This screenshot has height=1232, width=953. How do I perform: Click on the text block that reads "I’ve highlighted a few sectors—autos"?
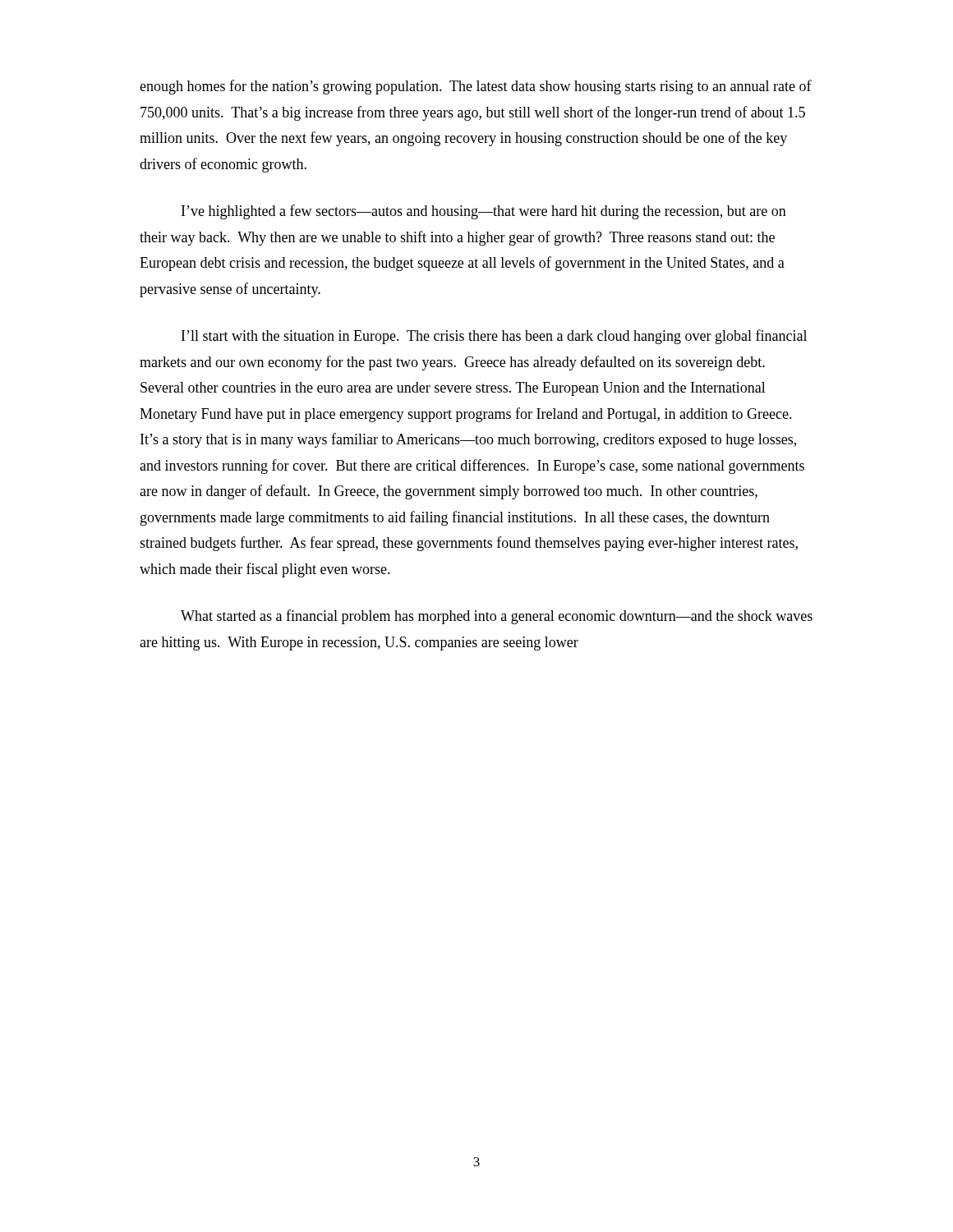476,250
